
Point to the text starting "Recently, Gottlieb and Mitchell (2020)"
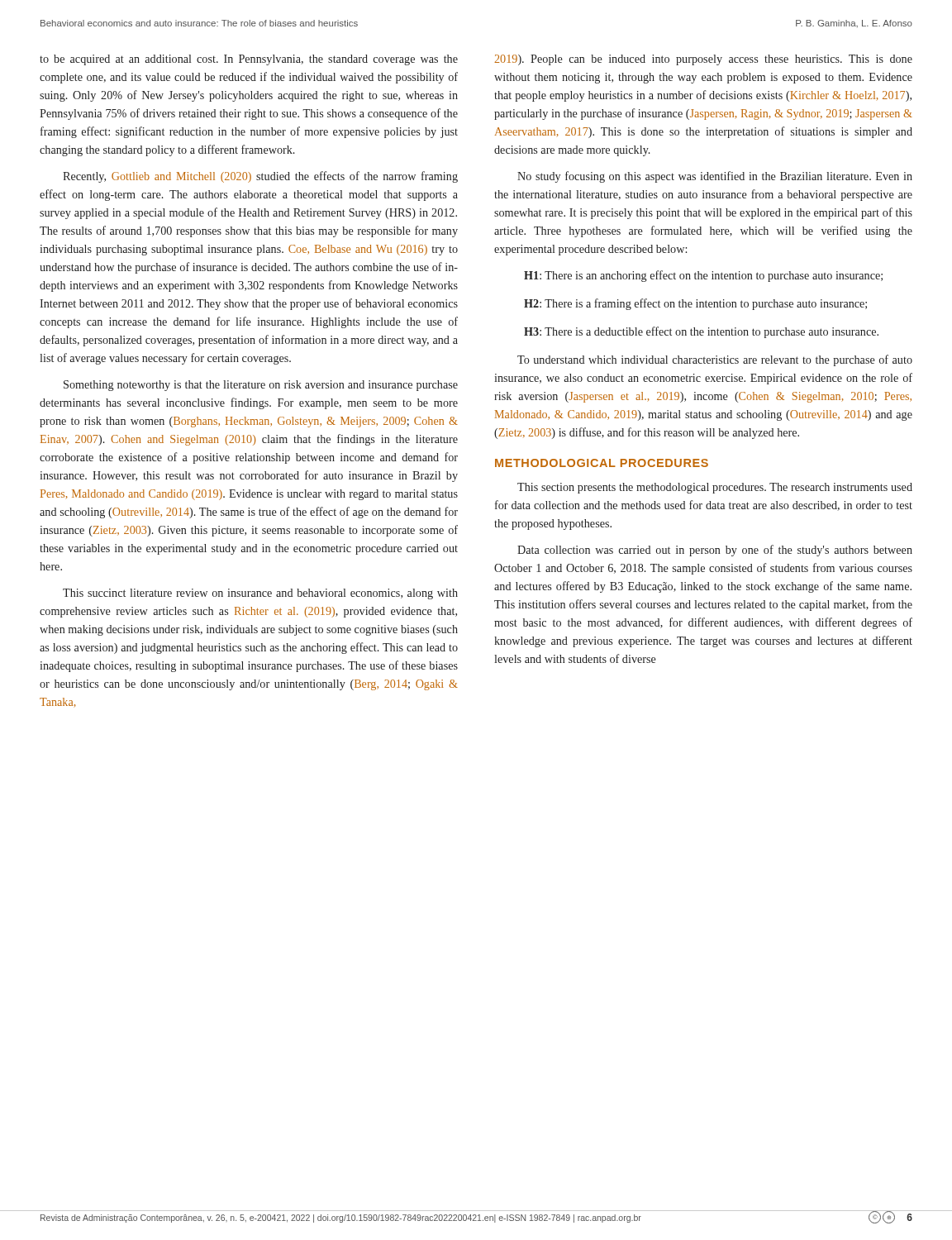249,267
